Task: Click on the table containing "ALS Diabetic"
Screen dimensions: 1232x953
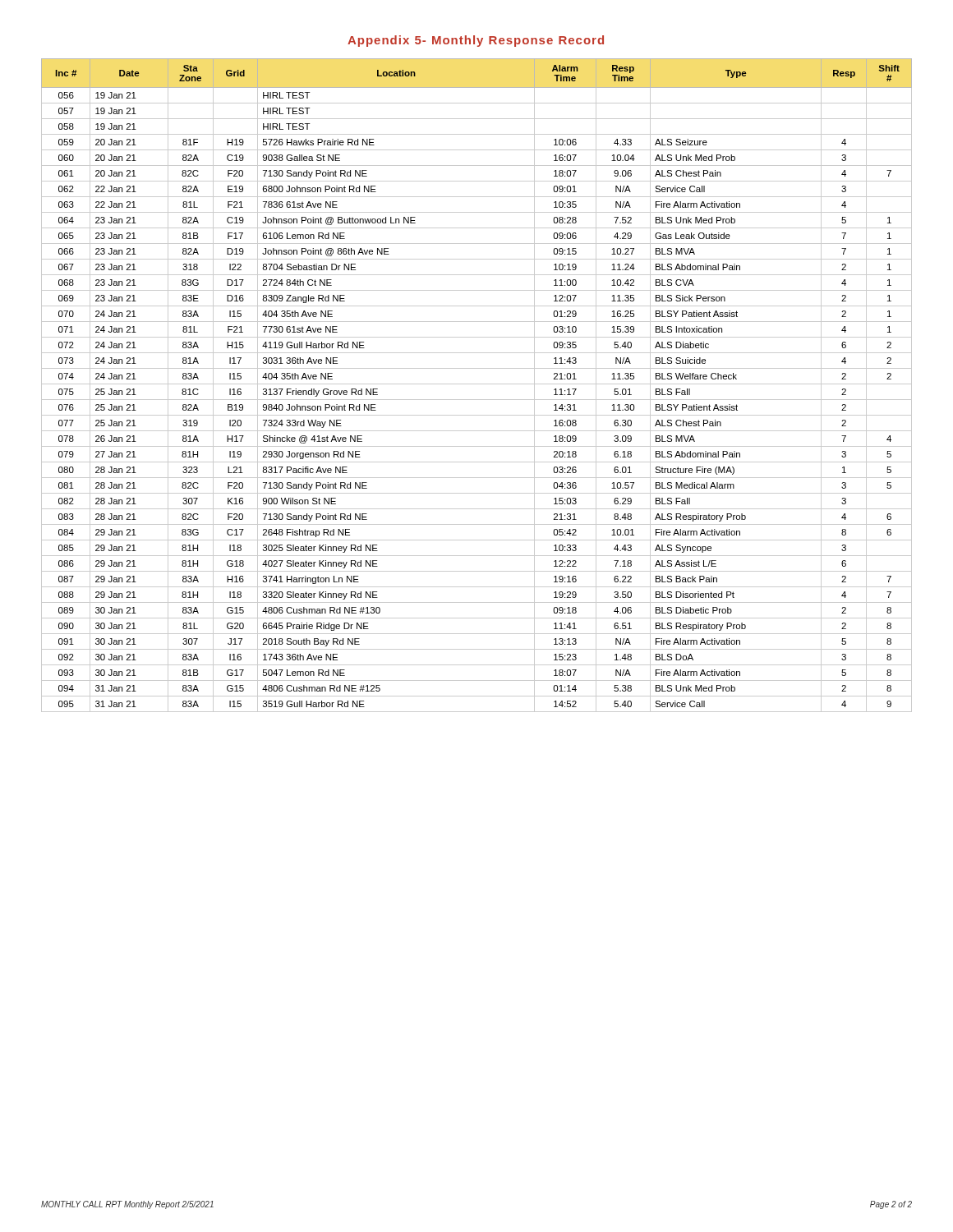Action: [x=476, y=385]
